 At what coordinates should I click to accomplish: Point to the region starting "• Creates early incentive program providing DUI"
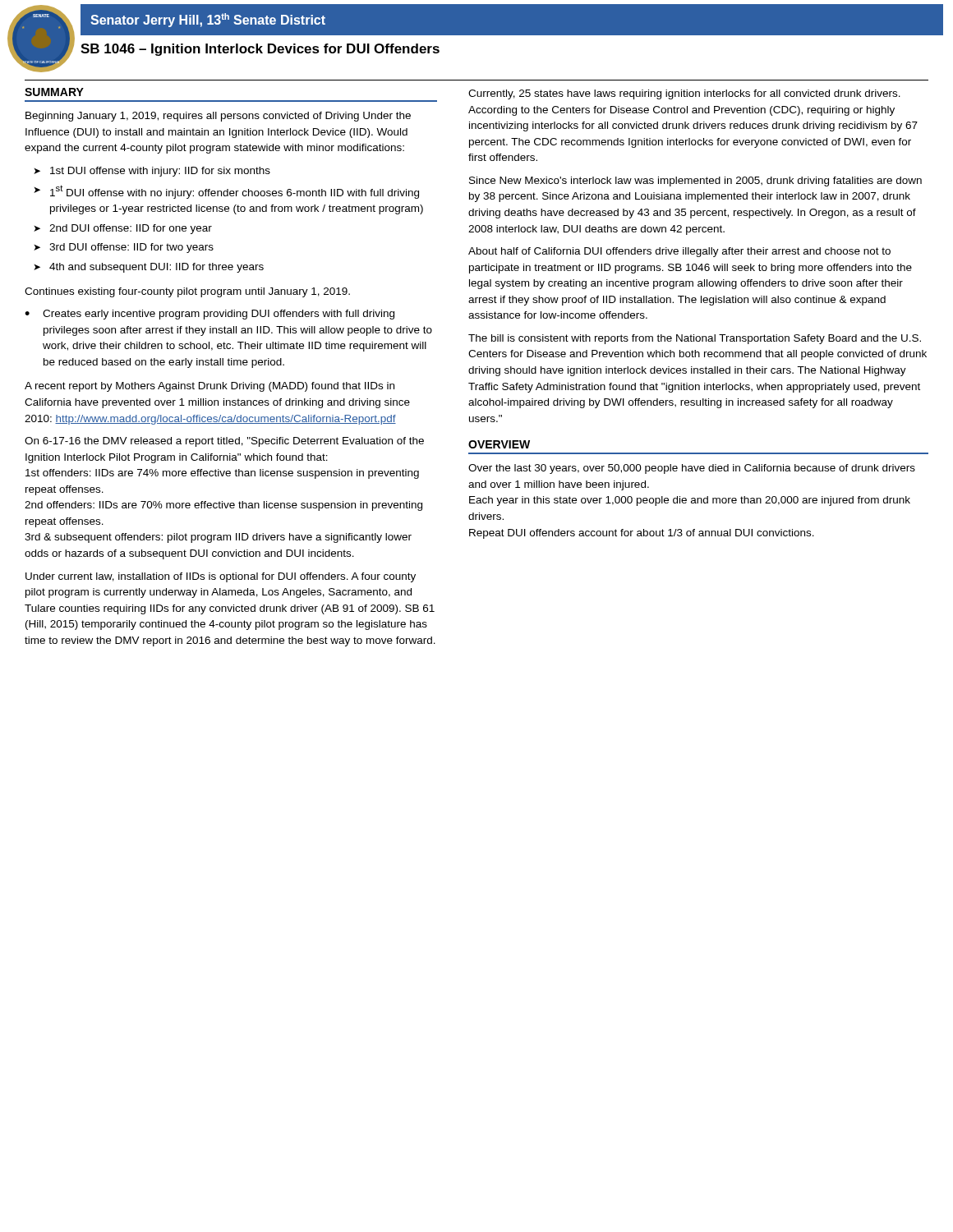pos(231,338)
